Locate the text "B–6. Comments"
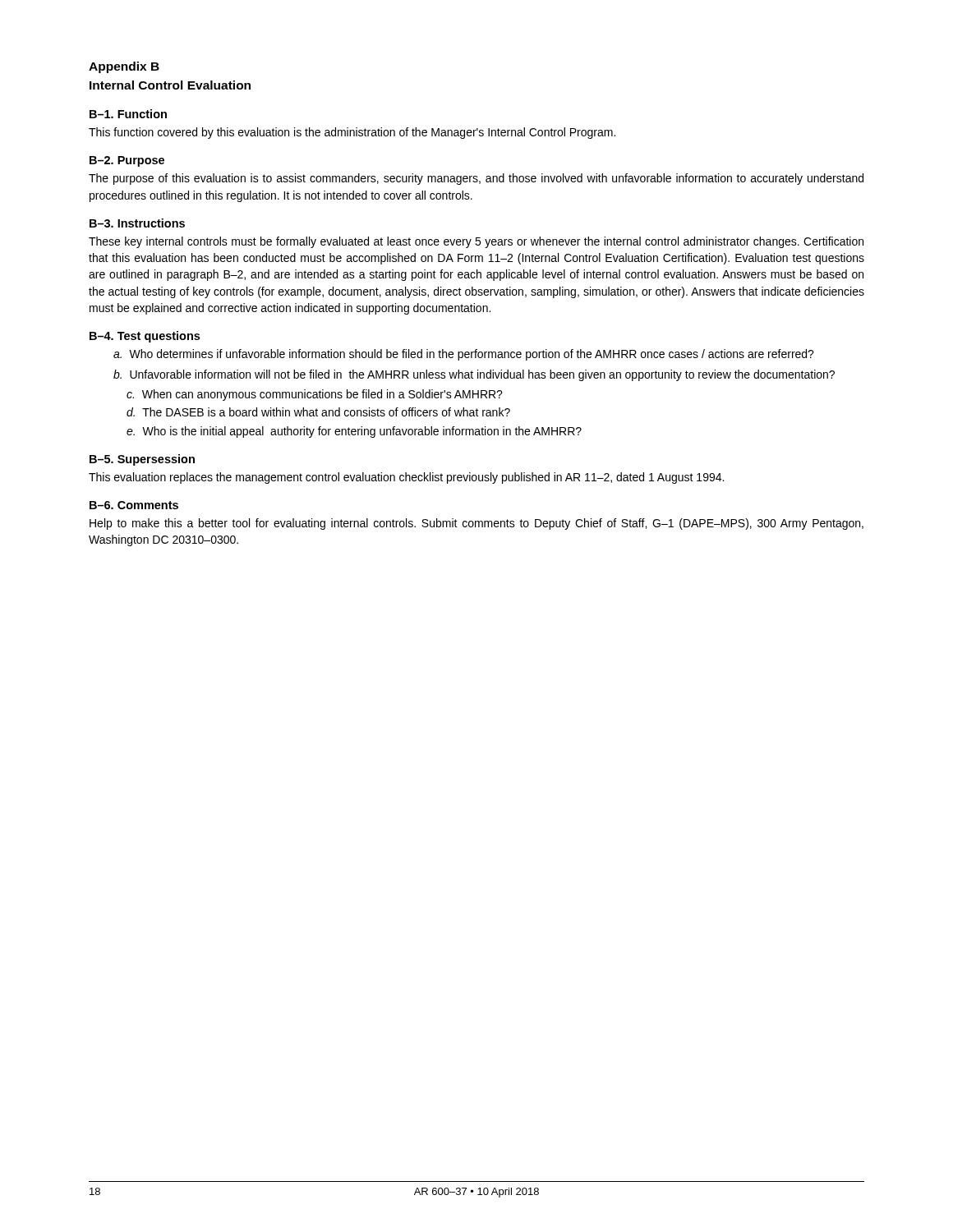953x1232 pixels. tap(134, 505)
